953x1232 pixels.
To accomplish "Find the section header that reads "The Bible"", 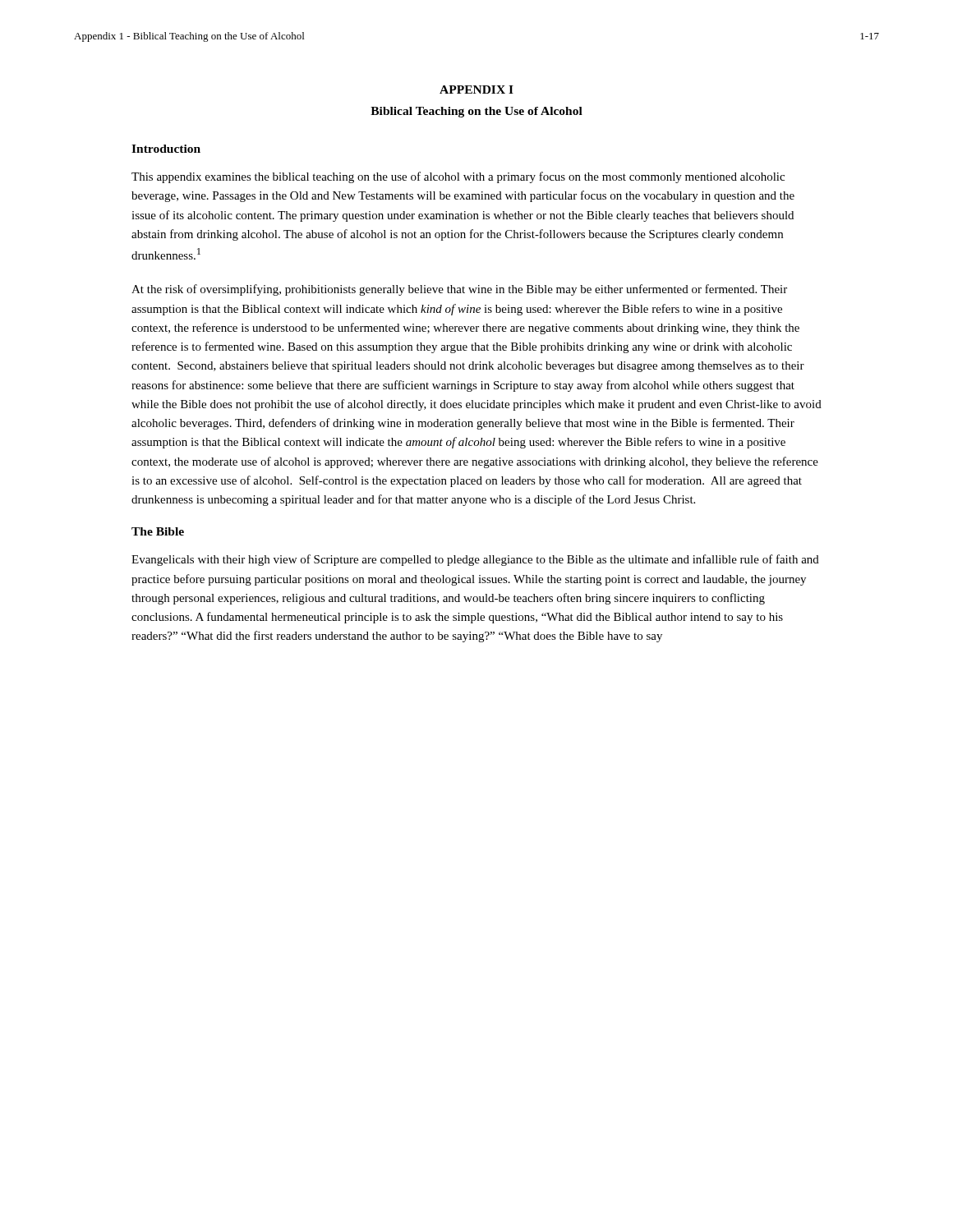I will pyautogui.click(x=158, y=531).
